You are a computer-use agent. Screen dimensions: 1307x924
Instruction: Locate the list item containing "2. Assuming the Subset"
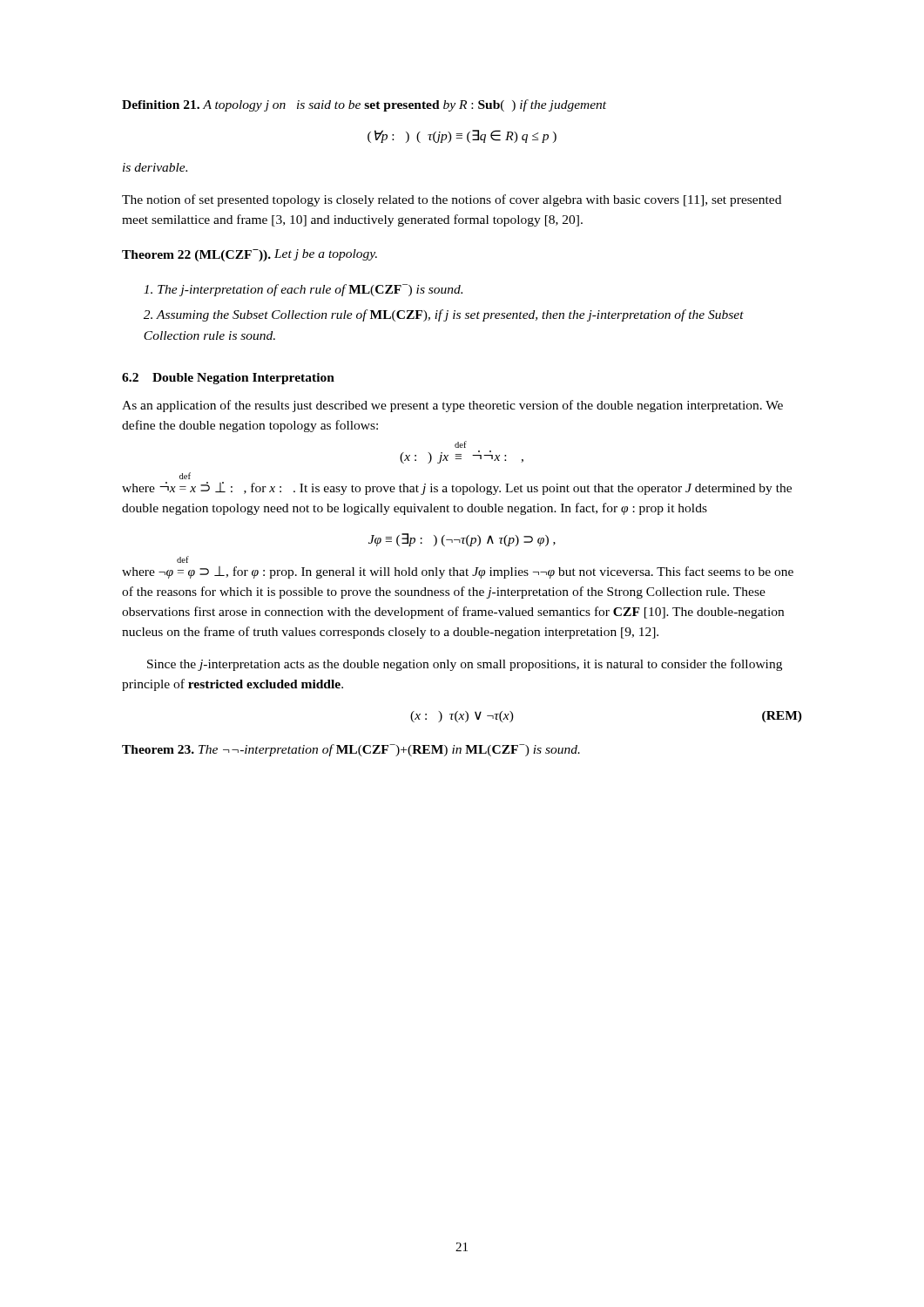click(x=443, y=325)
